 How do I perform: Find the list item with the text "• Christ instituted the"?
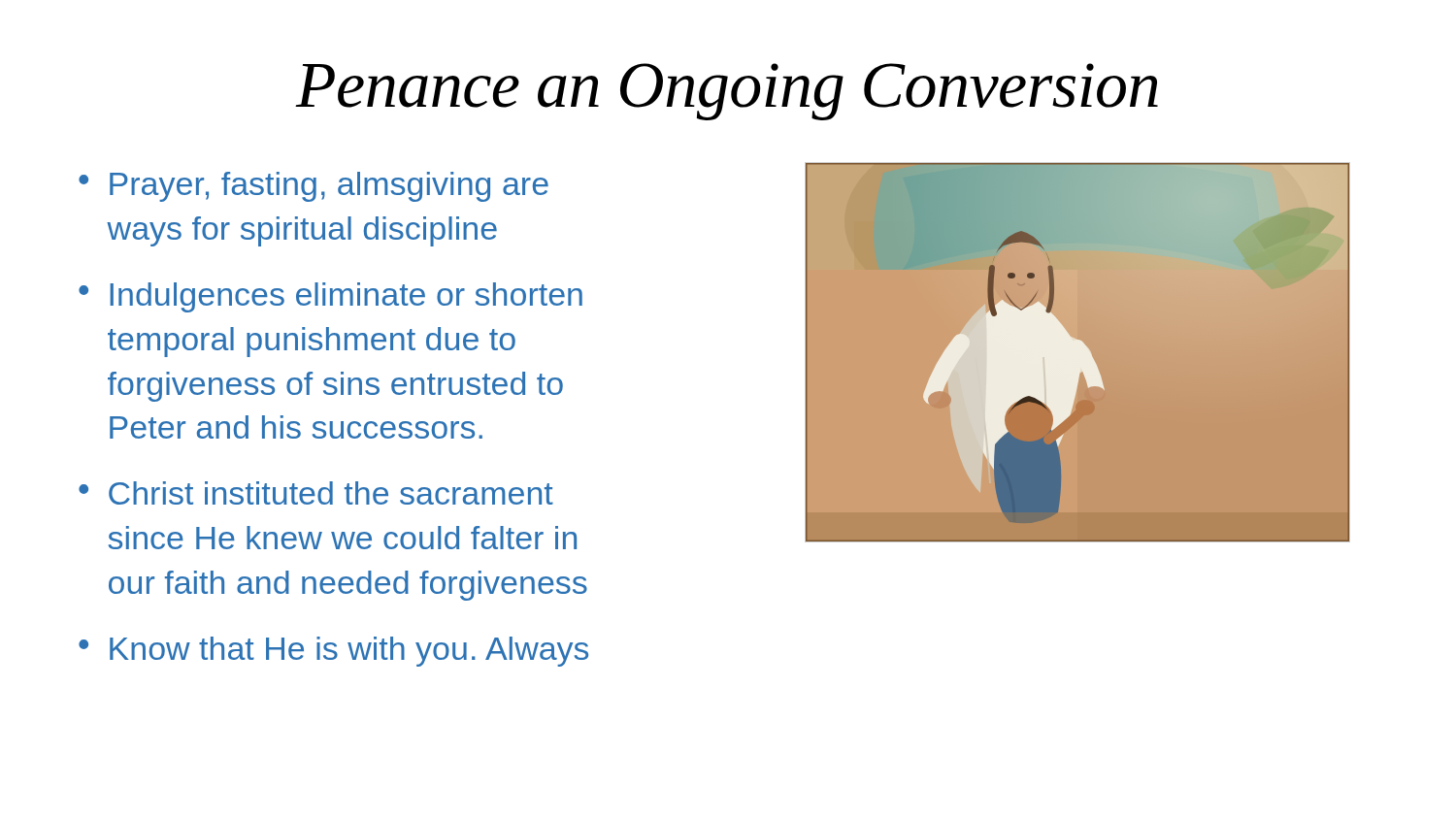click(333, 539)
